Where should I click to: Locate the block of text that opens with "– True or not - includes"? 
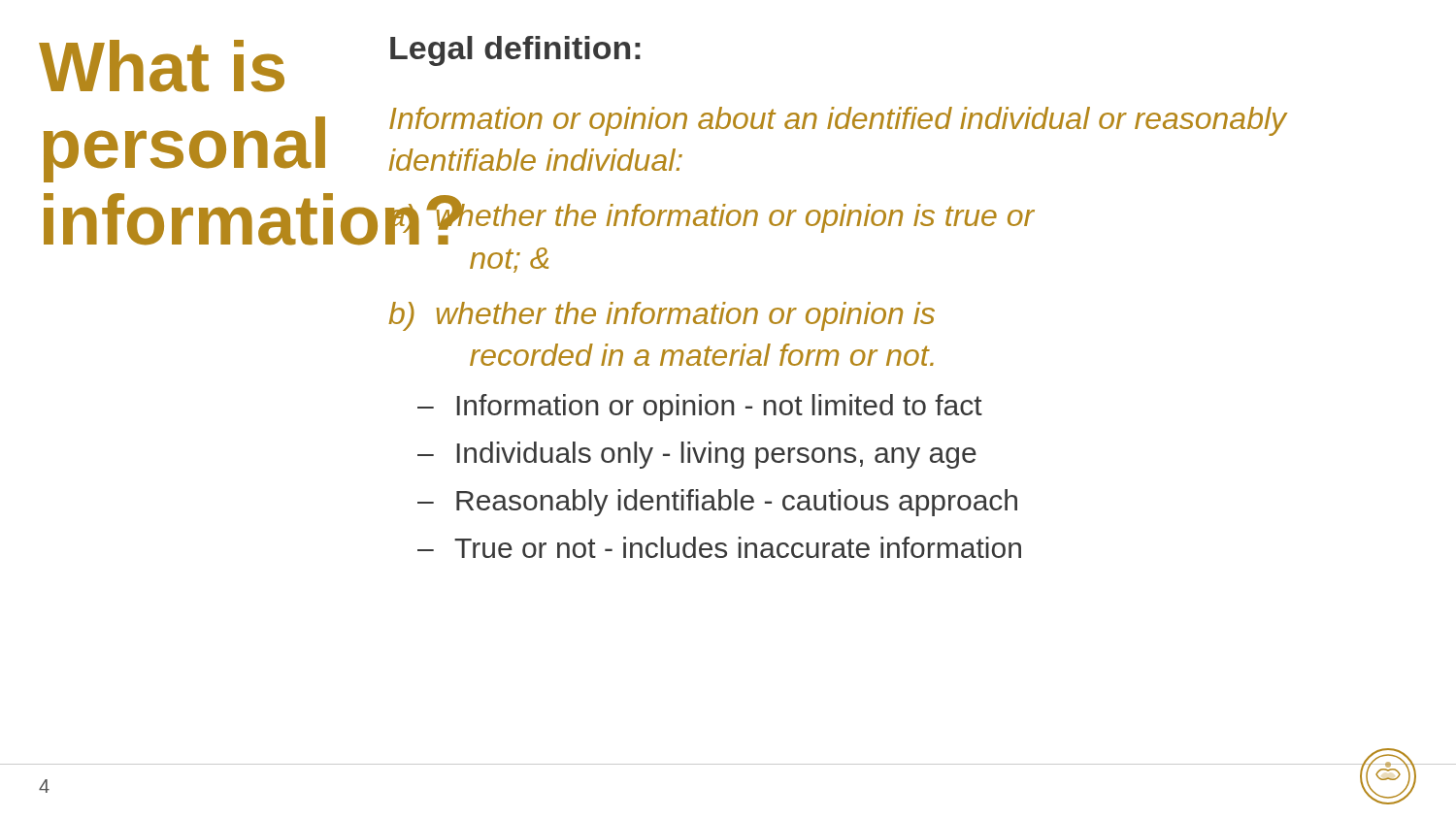(x=903, y=548)
